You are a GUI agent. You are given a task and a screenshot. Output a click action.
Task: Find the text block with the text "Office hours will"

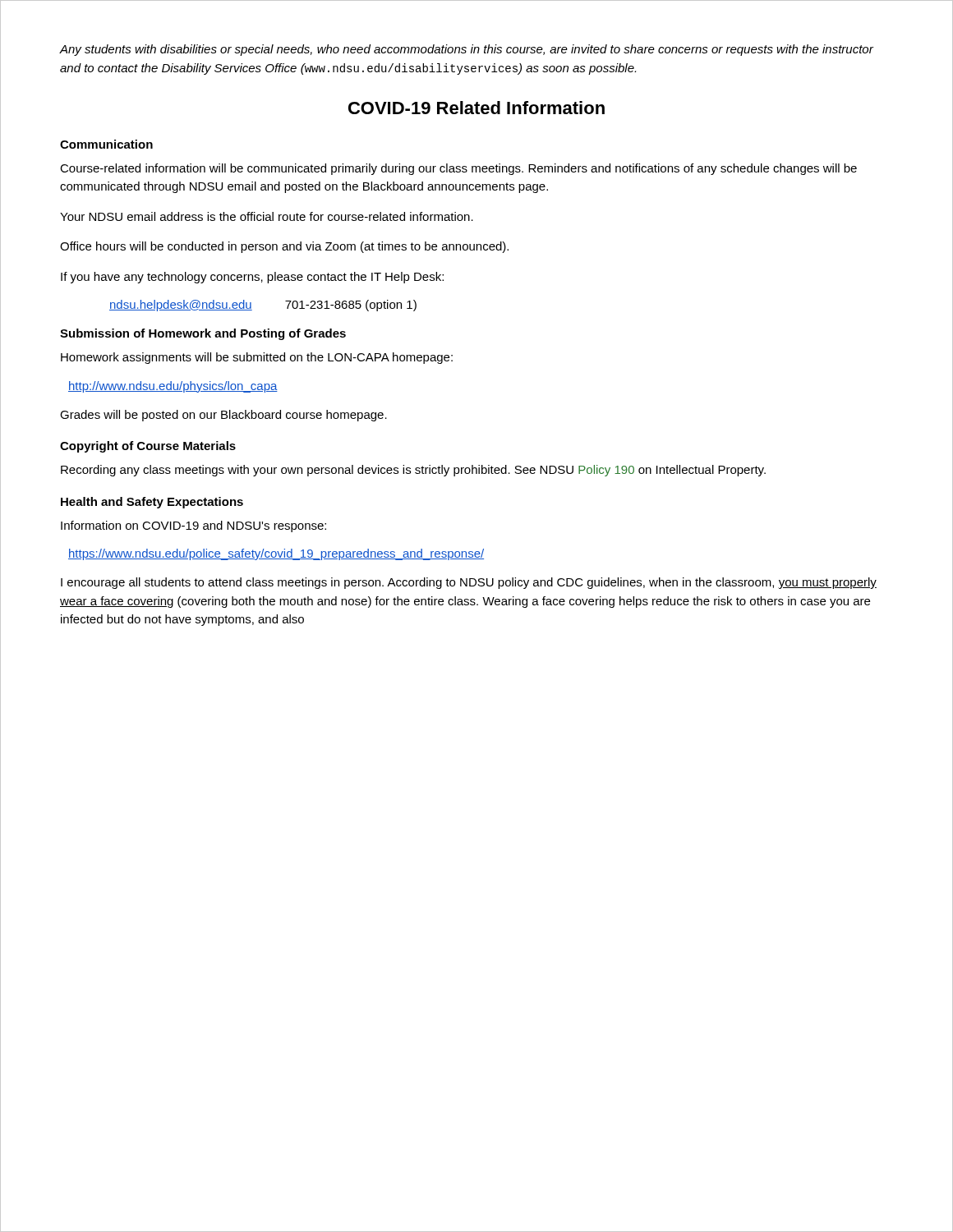[x=476, y=247]
